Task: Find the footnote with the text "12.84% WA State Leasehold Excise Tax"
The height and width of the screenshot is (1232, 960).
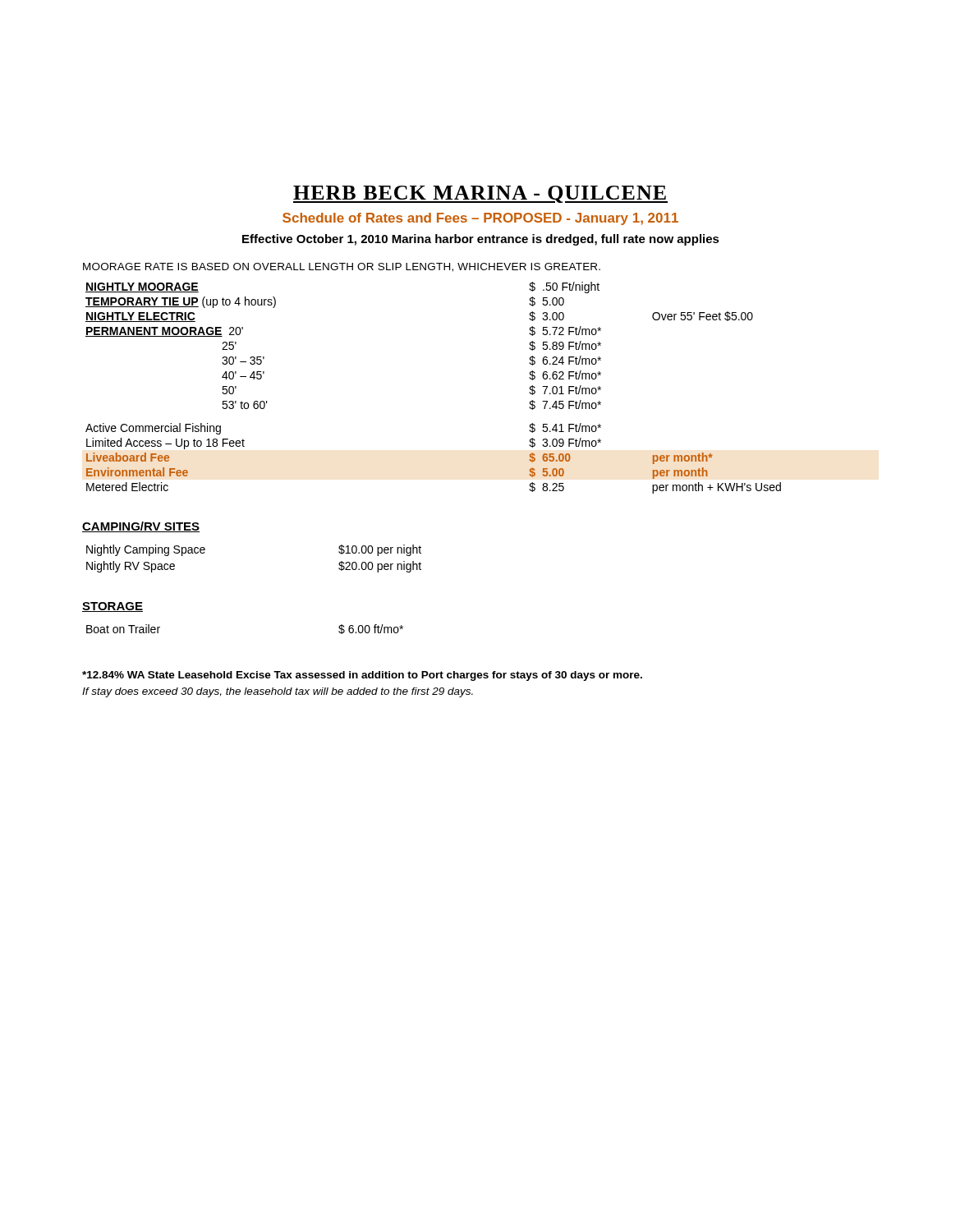Action: pyautogui.click(x=362, y=683)
